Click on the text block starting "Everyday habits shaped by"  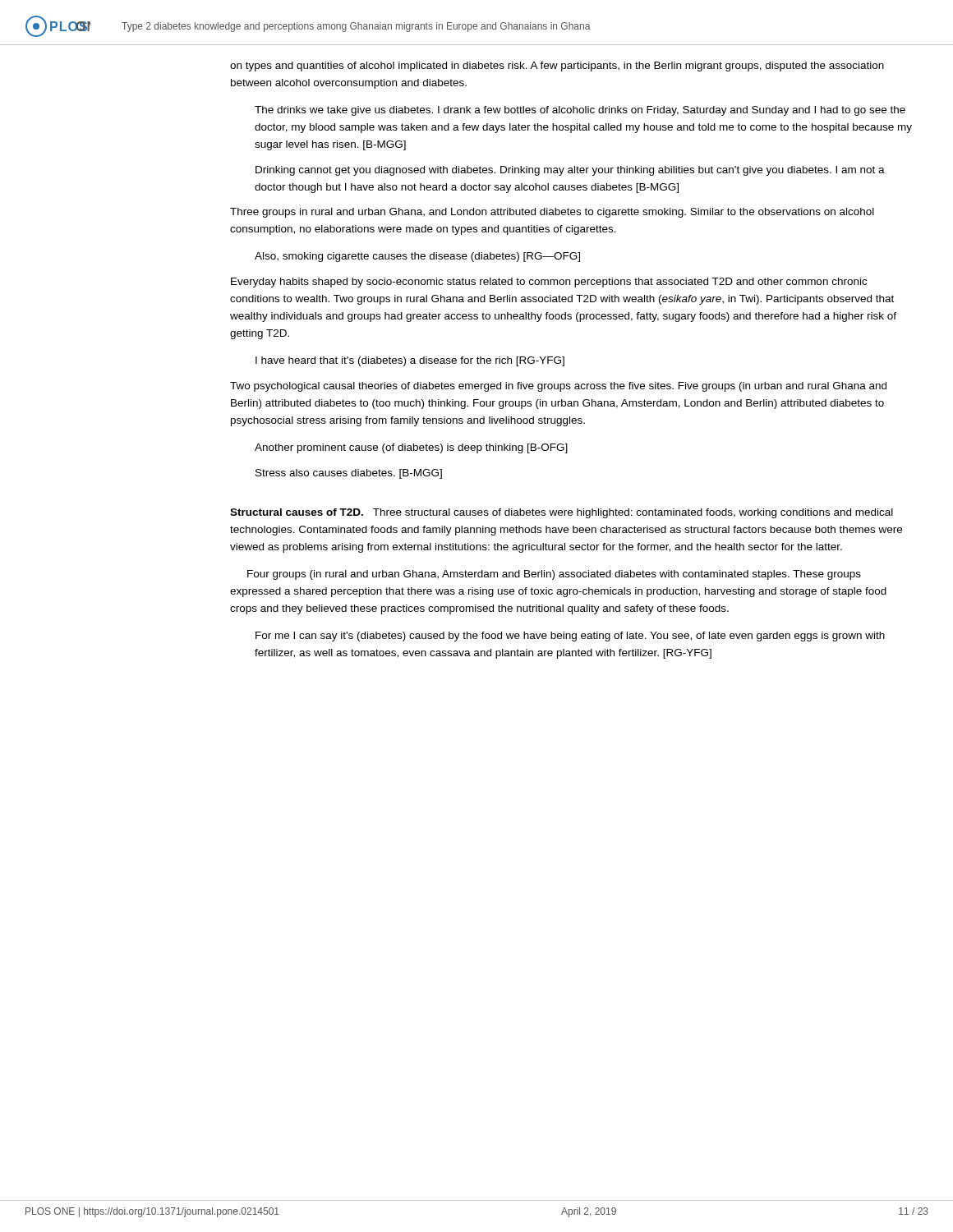(563, 307)
